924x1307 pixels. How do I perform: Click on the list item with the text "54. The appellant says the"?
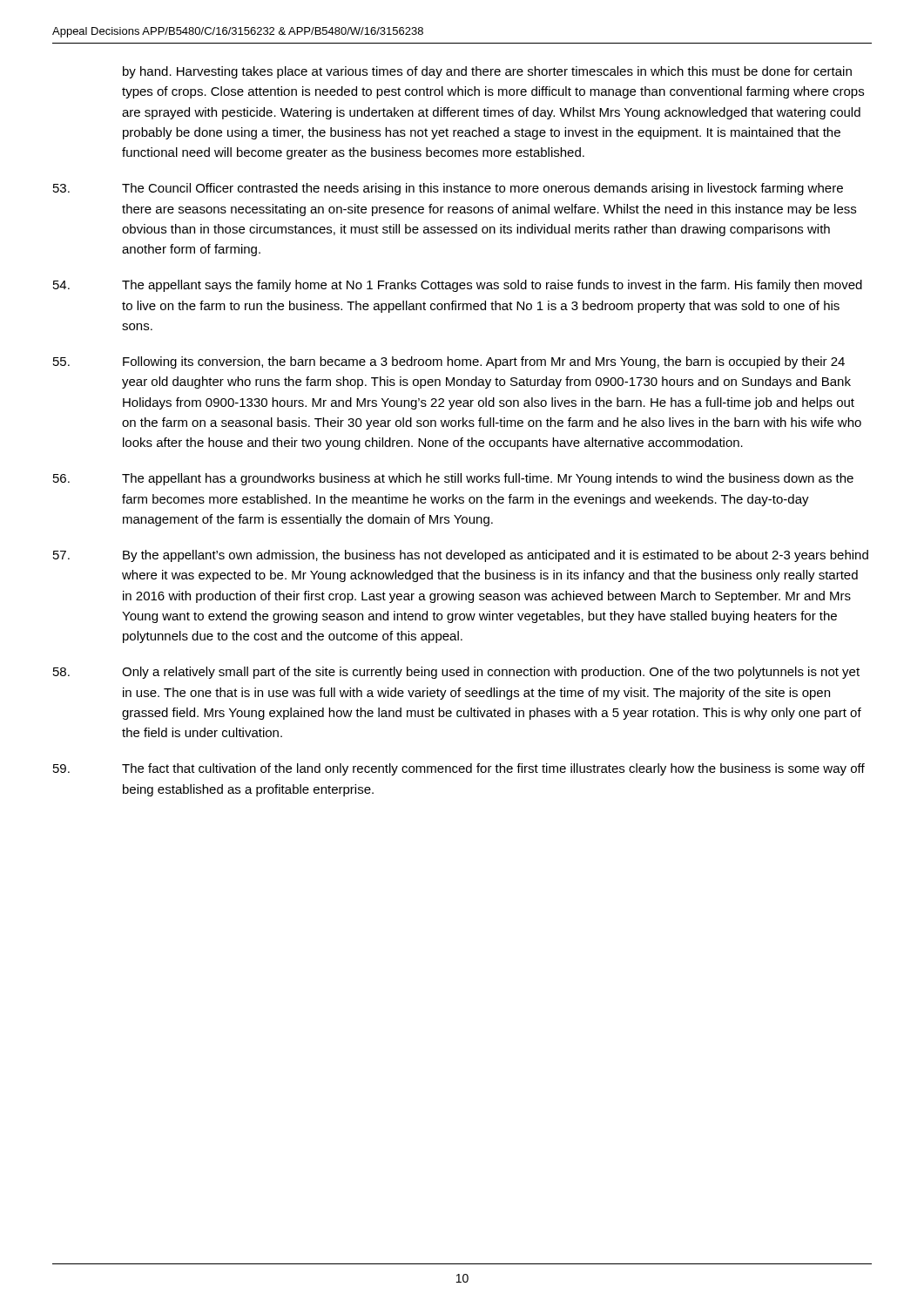[462, 305]
